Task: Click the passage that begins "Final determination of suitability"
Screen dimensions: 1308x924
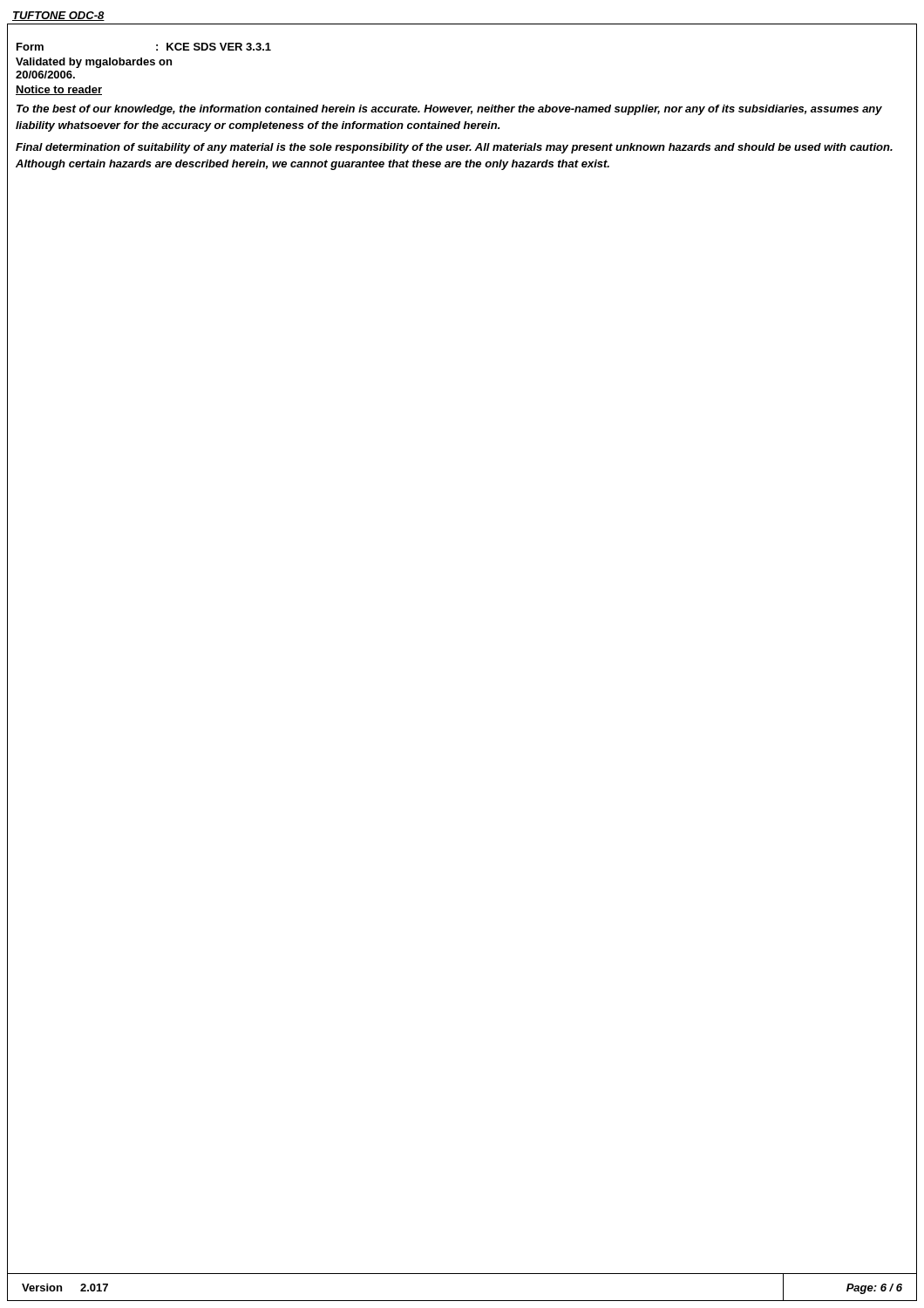Action: point(454,155)
